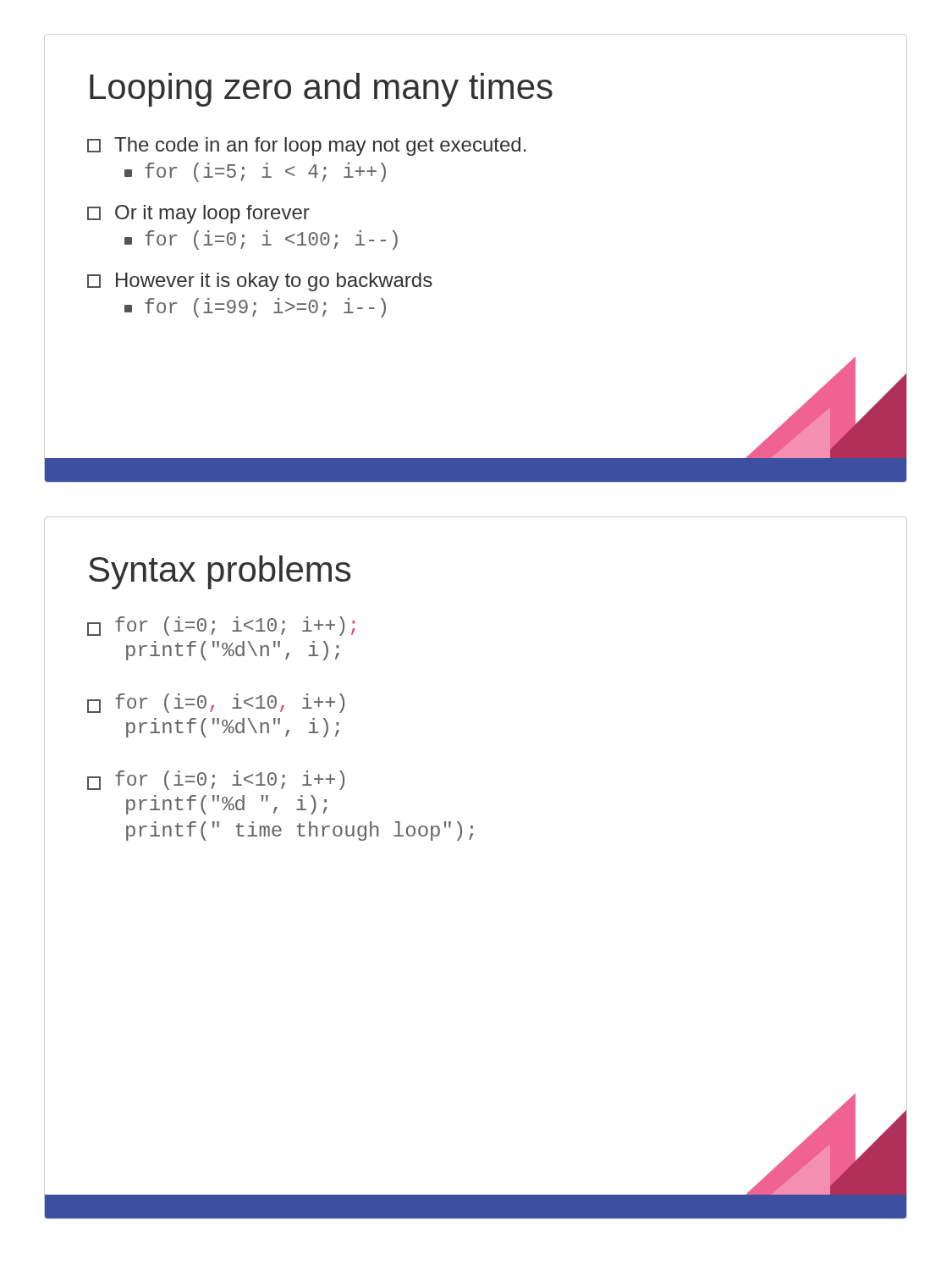Screen dimensions: 1270x952
Task: Where does it say "for (i=0; i<10; i++);"?
Action: coord(223,627)
